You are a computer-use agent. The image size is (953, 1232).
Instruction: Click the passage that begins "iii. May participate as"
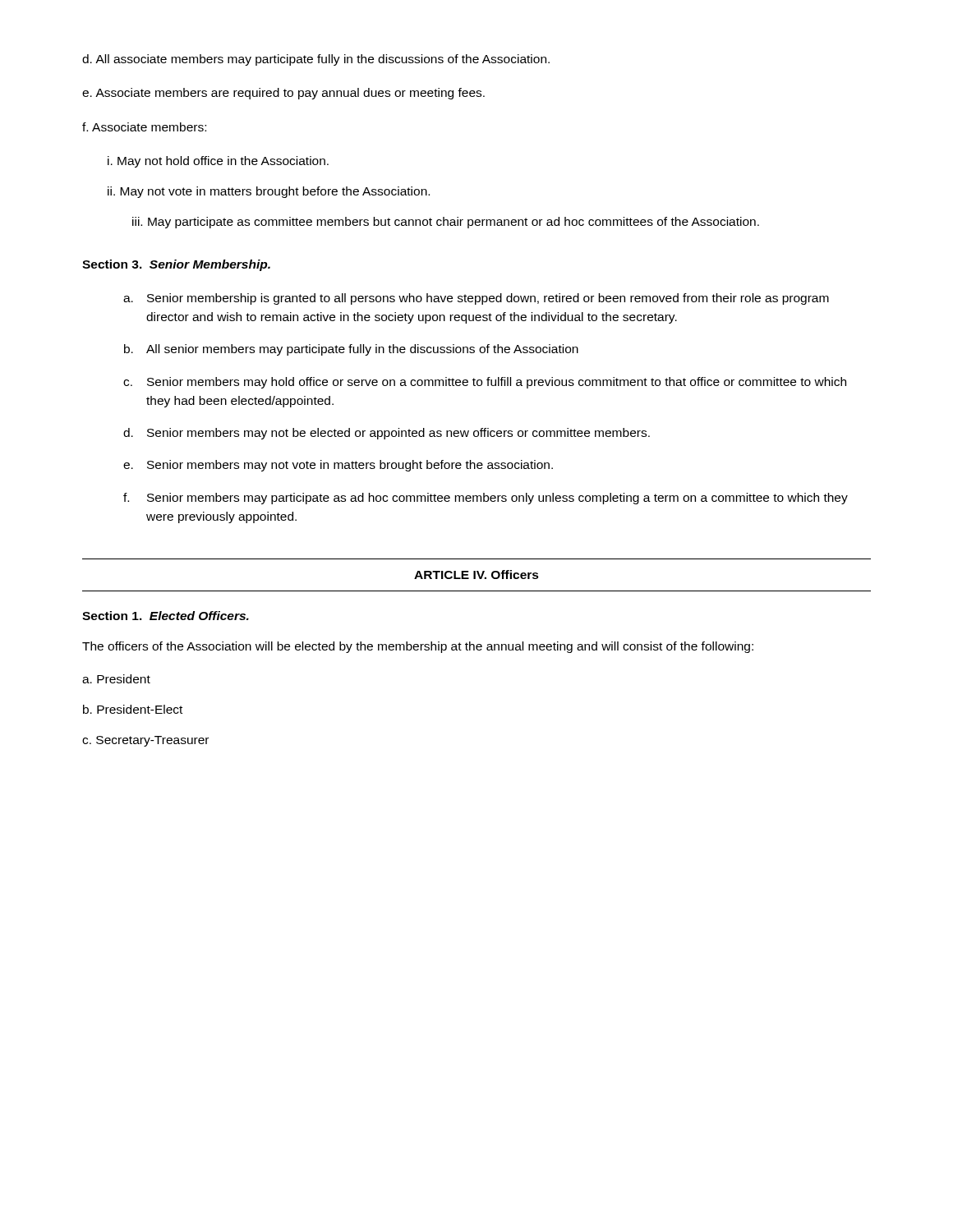click(x=446, y=222)
